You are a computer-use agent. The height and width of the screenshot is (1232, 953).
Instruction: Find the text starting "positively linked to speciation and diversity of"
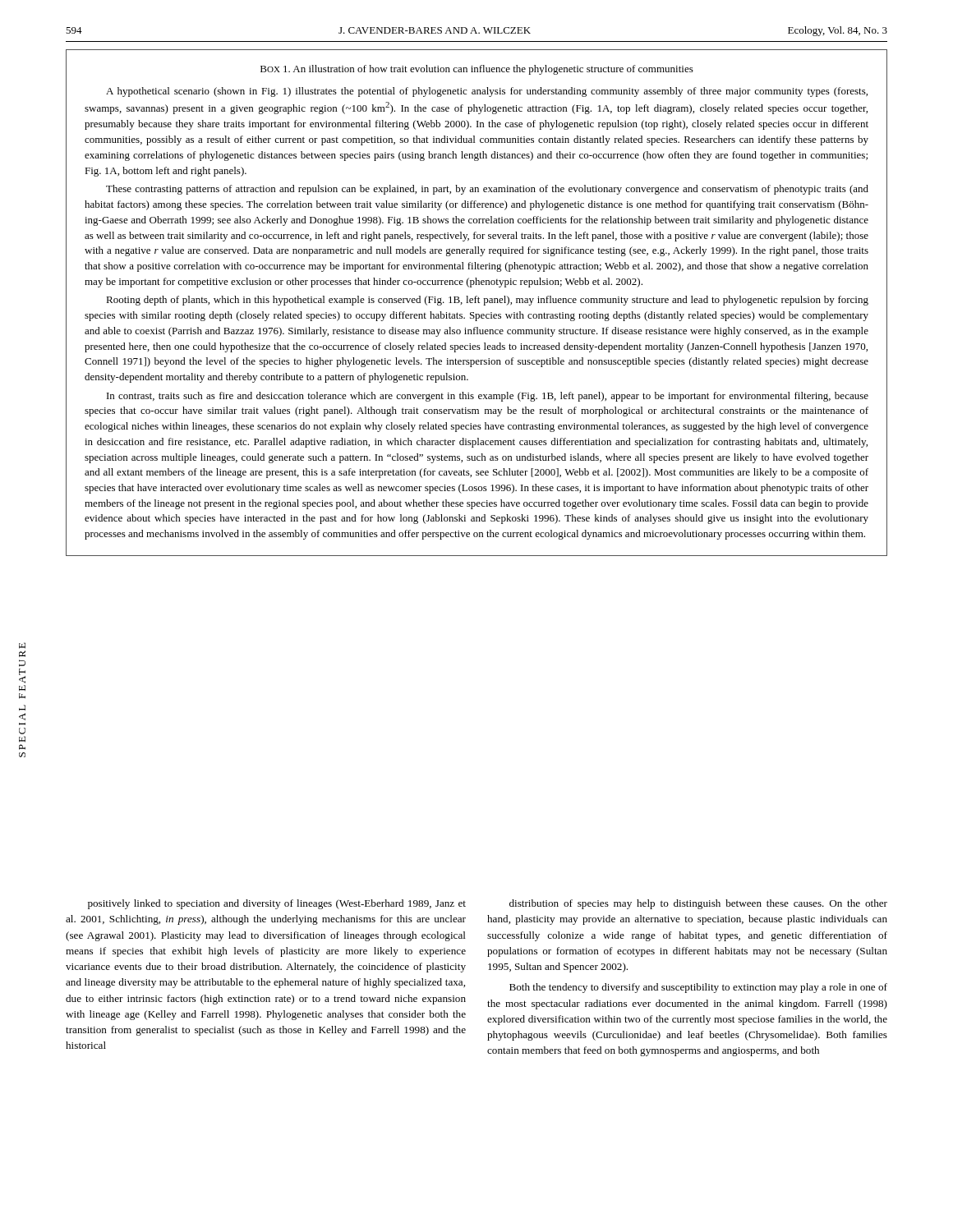tap(266, 974)
